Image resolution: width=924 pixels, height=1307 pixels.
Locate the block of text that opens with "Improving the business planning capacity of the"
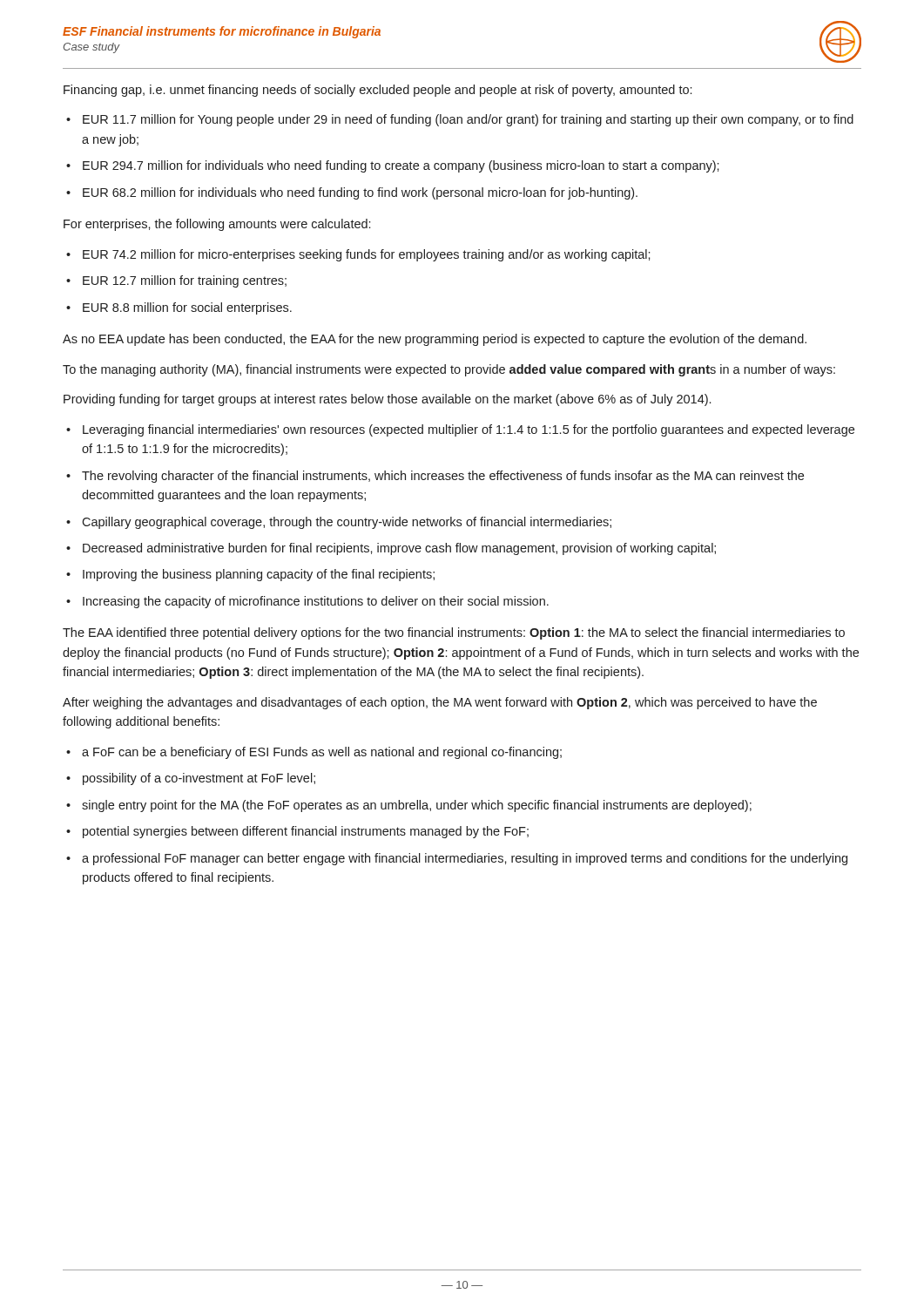coord(259,575)
